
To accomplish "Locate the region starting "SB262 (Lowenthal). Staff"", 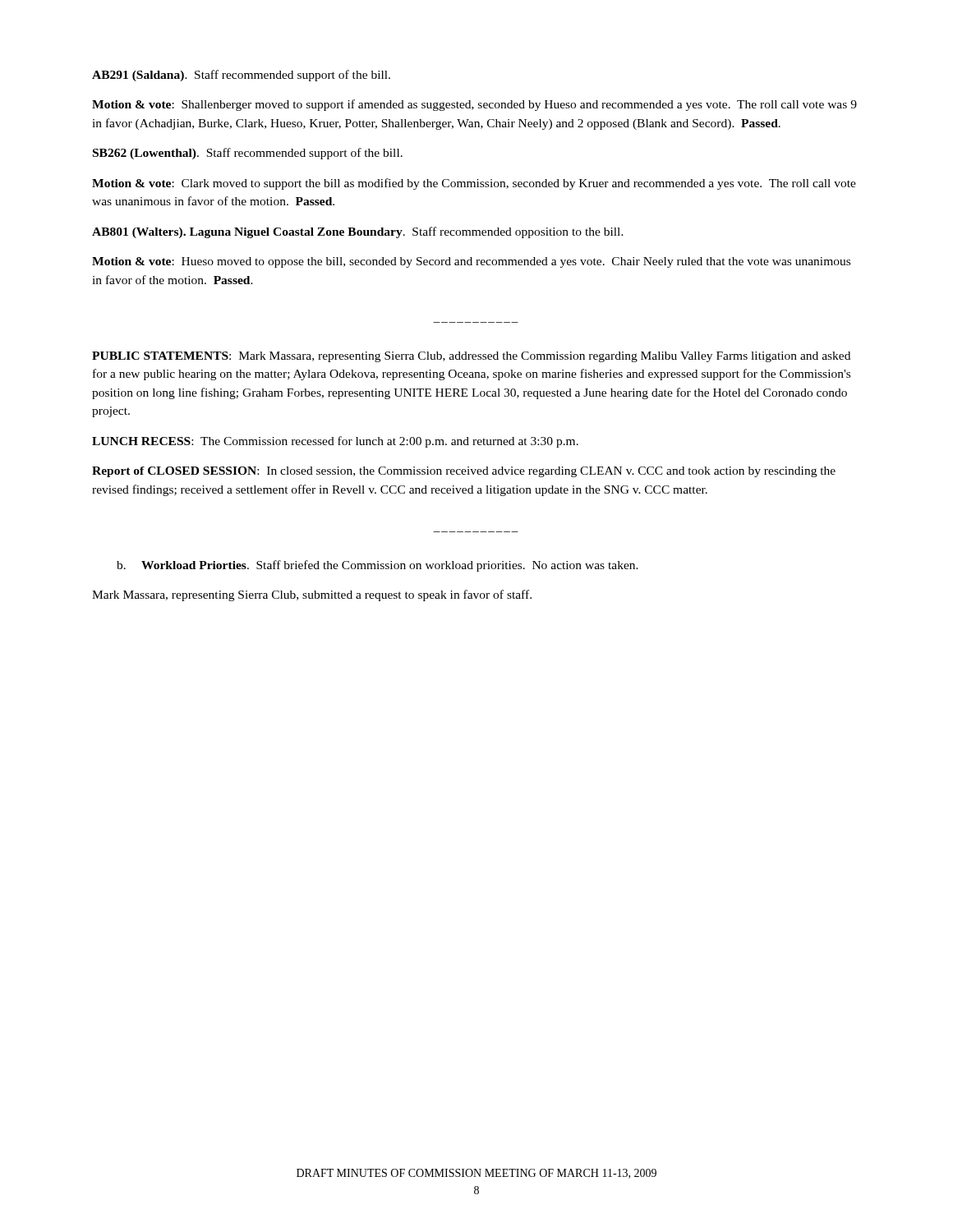I will pyautogui.click(x=248, y=153).
